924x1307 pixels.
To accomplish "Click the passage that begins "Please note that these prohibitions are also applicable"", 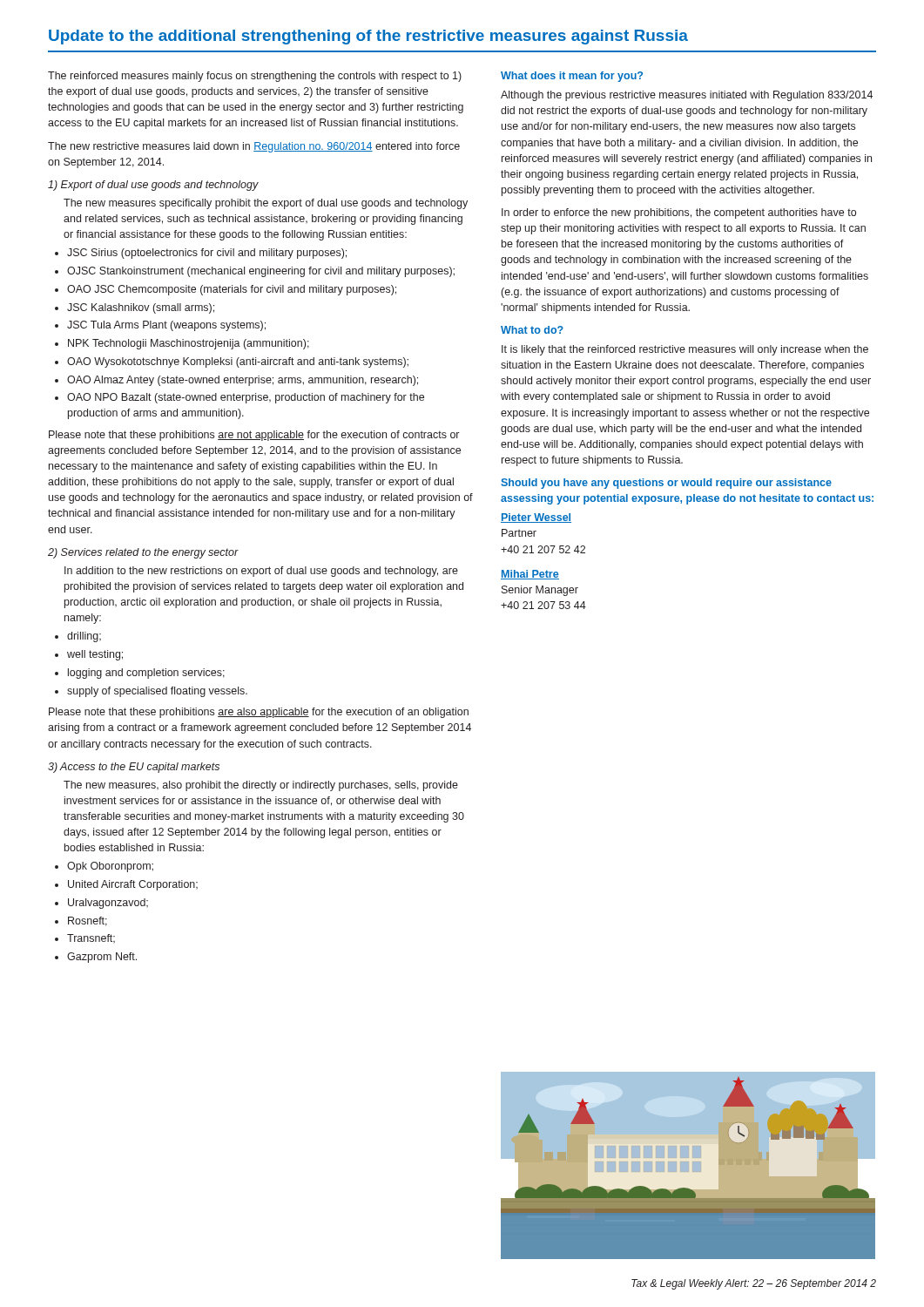I will (261, 728).
